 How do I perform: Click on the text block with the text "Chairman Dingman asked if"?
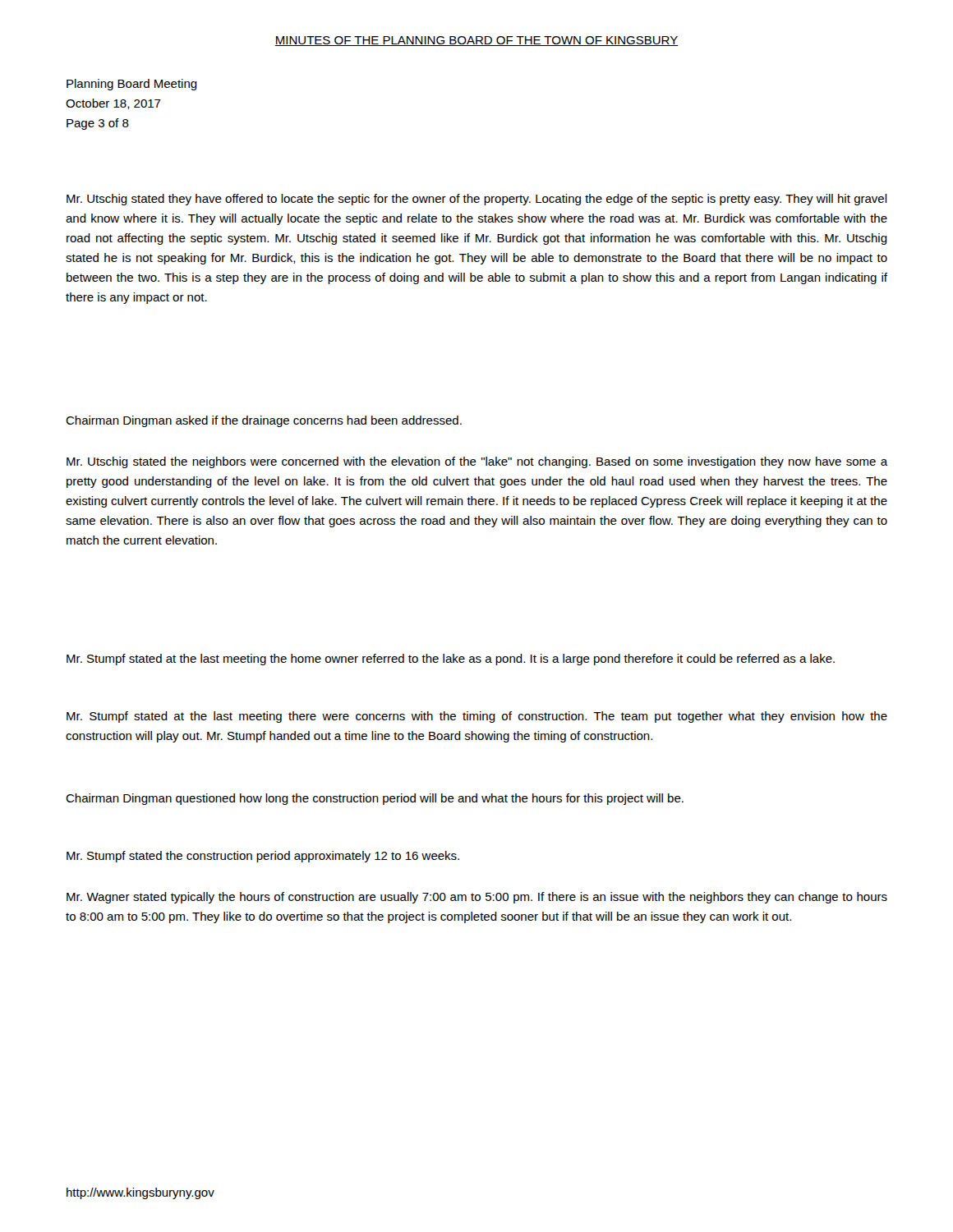(x=264, y=420)
